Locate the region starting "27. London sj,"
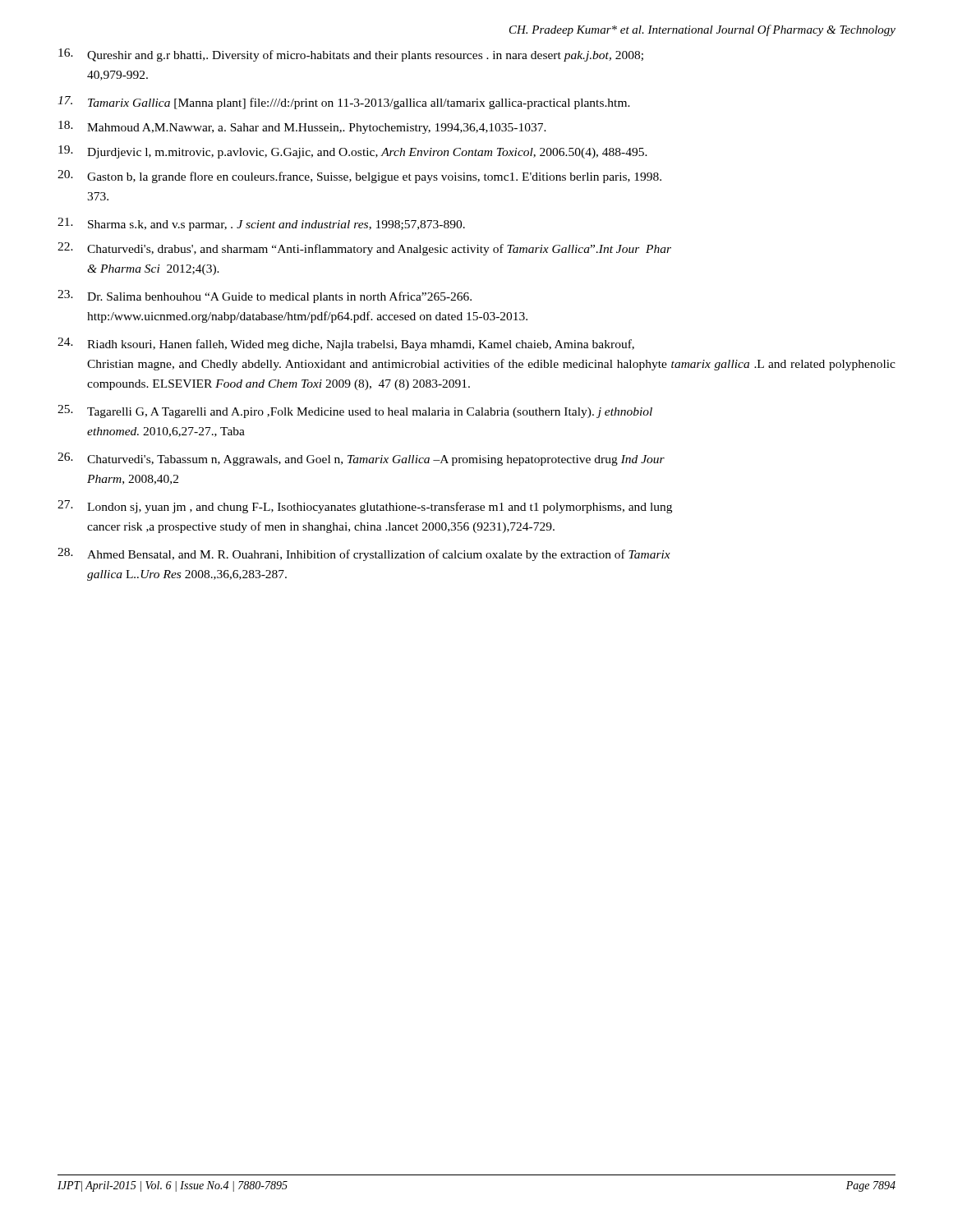The width and height of the screenshot is (953, 1232). 476,517
